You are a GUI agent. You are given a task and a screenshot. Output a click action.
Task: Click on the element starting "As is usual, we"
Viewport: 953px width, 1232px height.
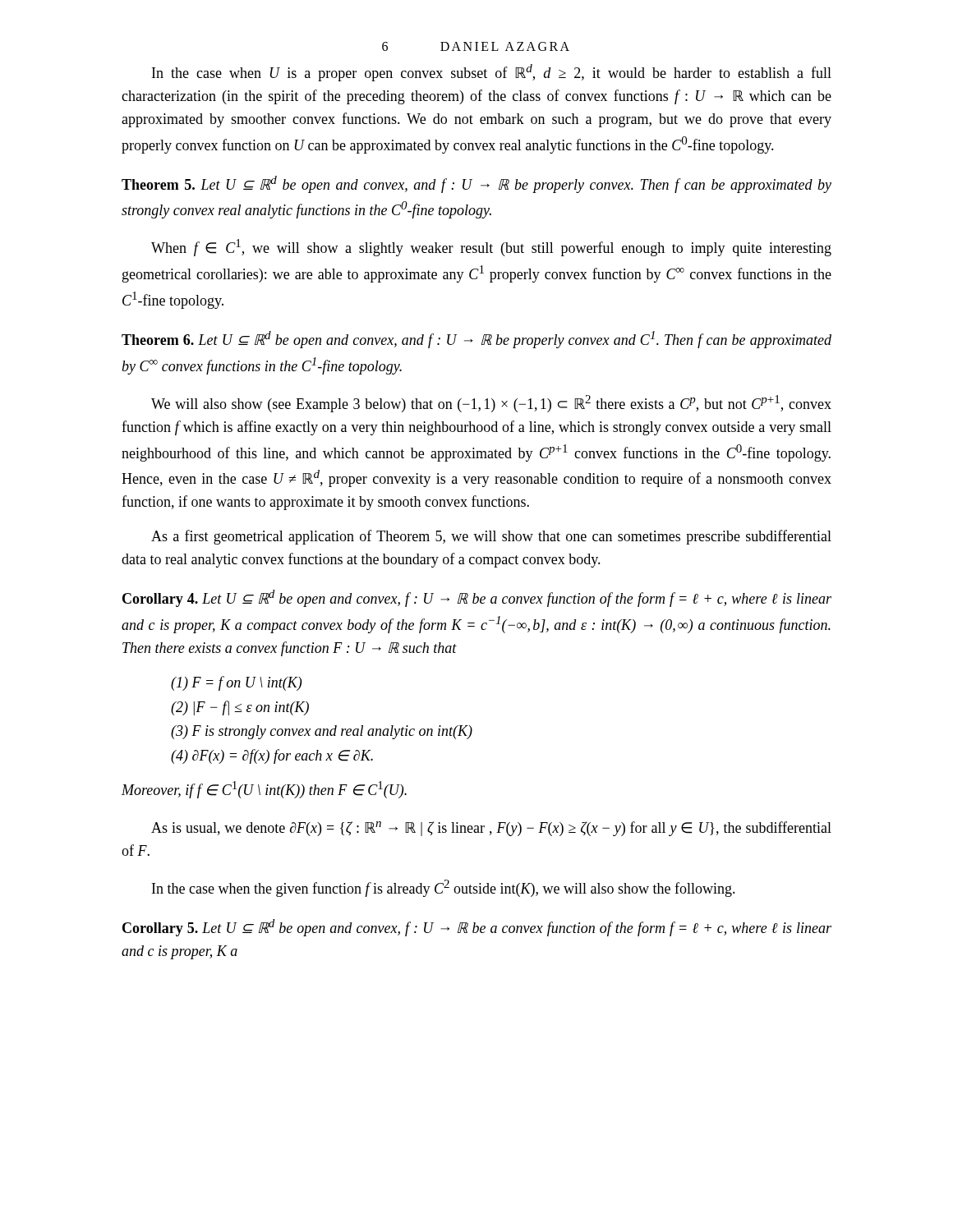[476, 838]
